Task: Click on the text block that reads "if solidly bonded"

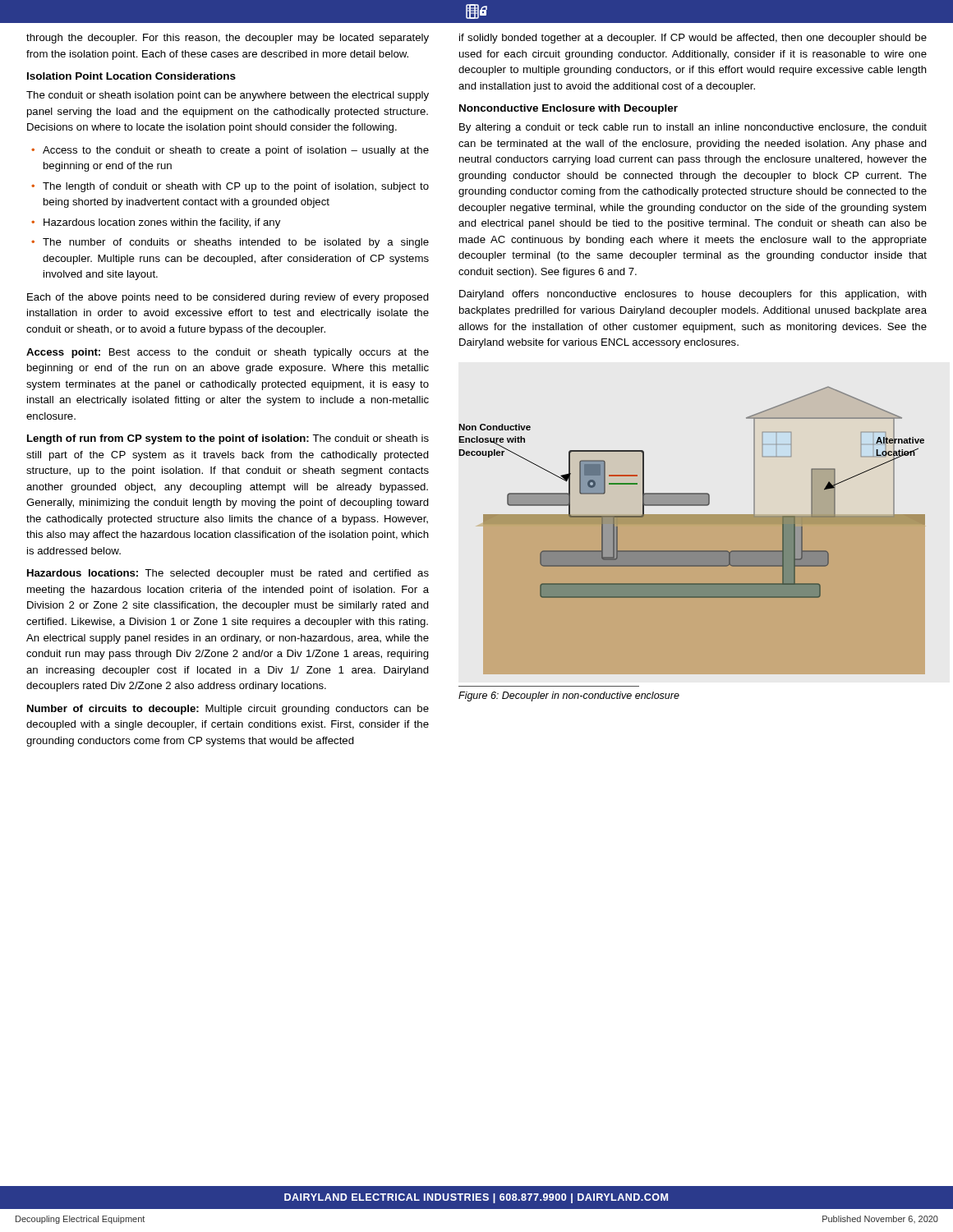Action: coord(693,61)
